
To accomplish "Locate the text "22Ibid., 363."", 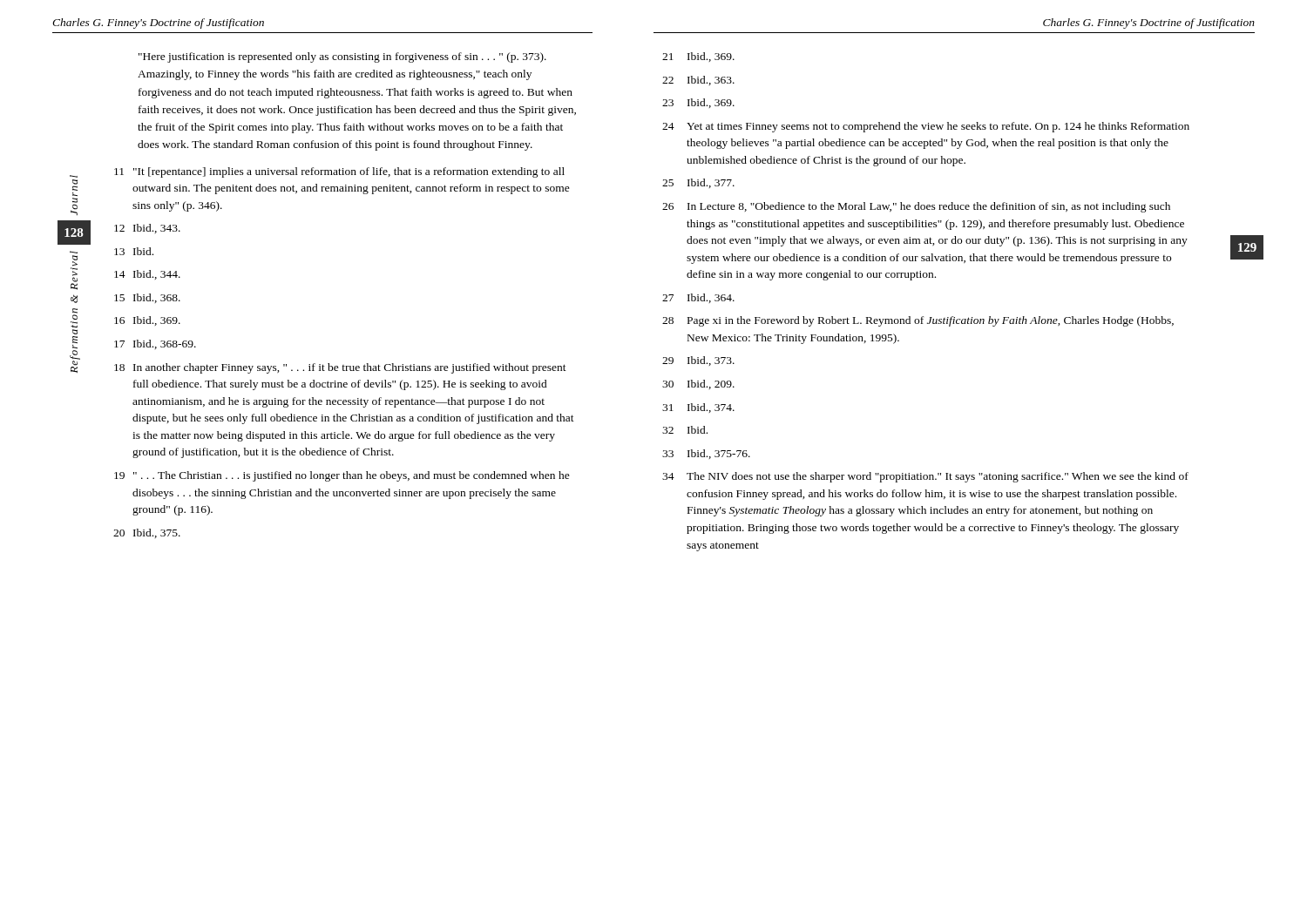I will coord(698,81).
